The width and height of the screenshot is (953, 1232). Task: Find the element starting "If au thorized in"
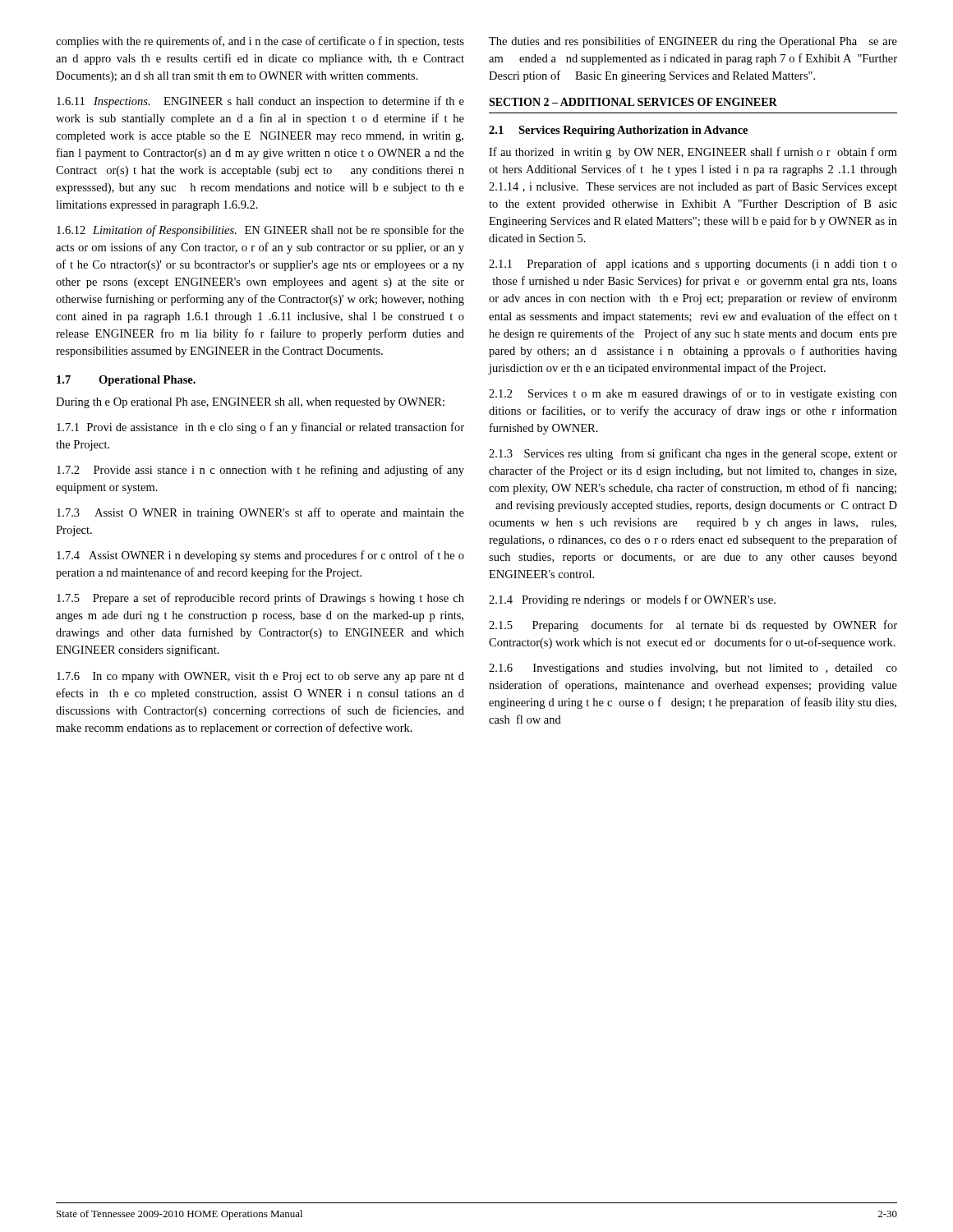pos(693,195)
